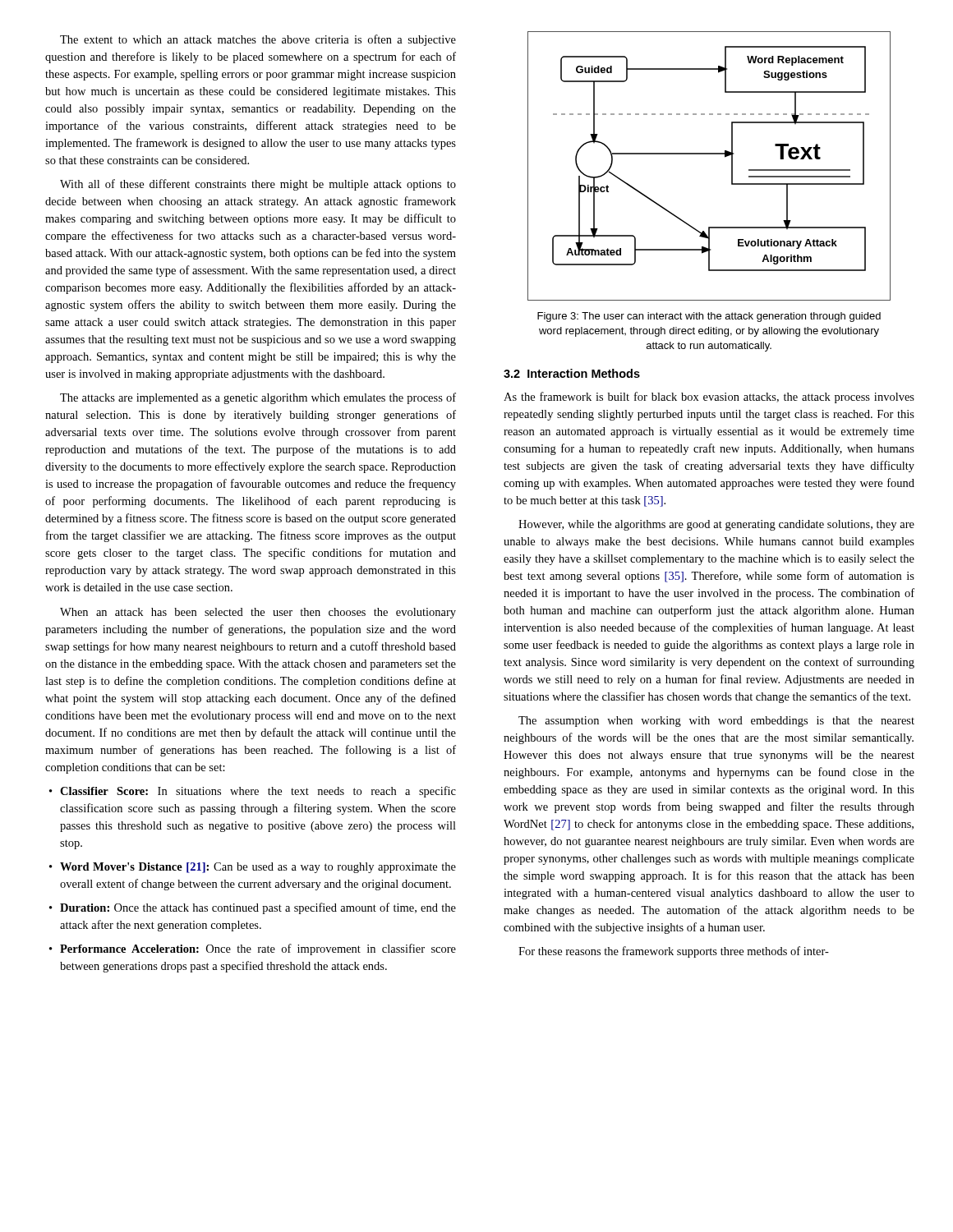Click on the text starting "Classifier Score: In situations"
This screenshot has height=1232, width=953.
click(x=251, y=817)
